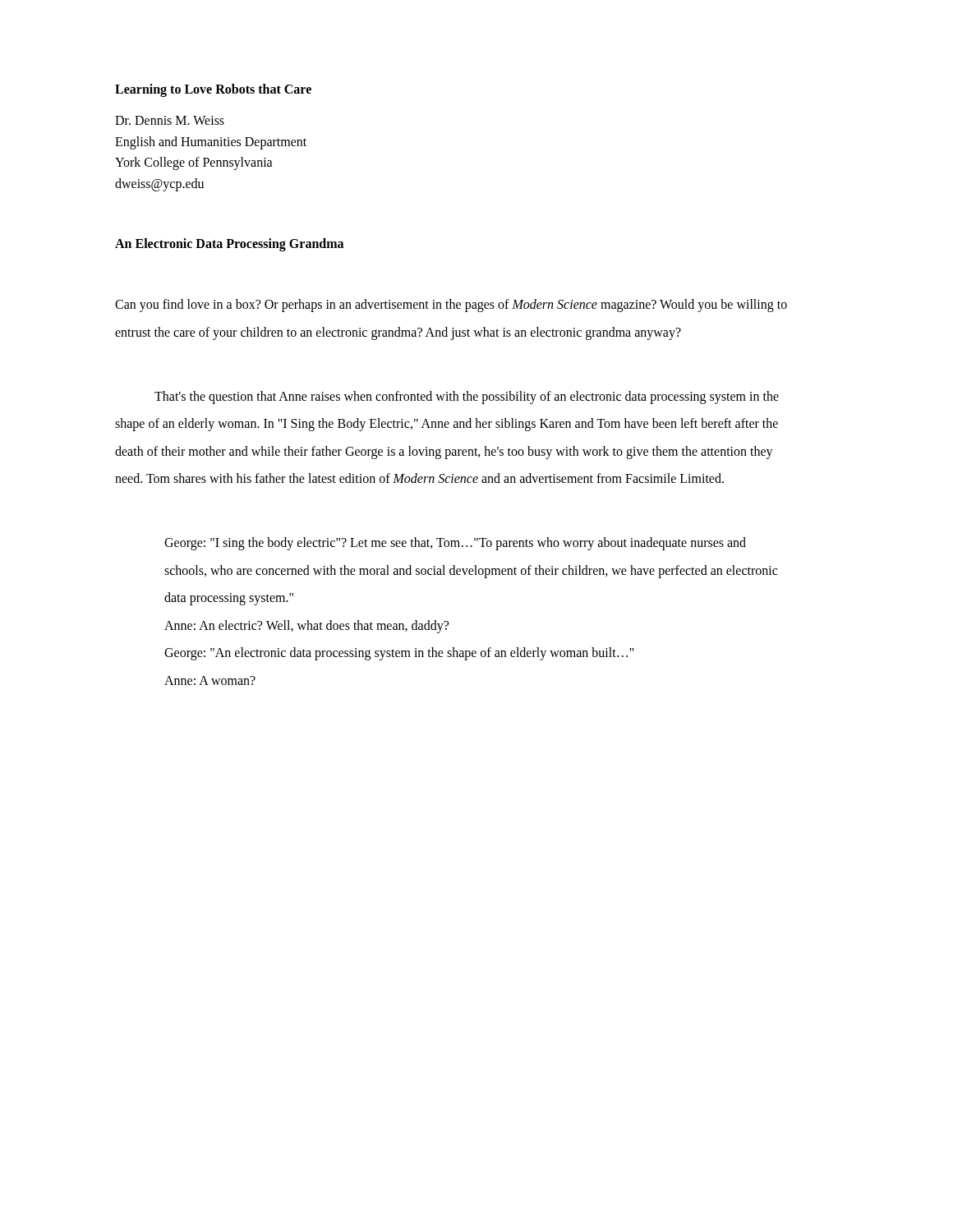Point to the text starting "Can you find love in a"
This screenshot has height=1232, width=953.
451,318
